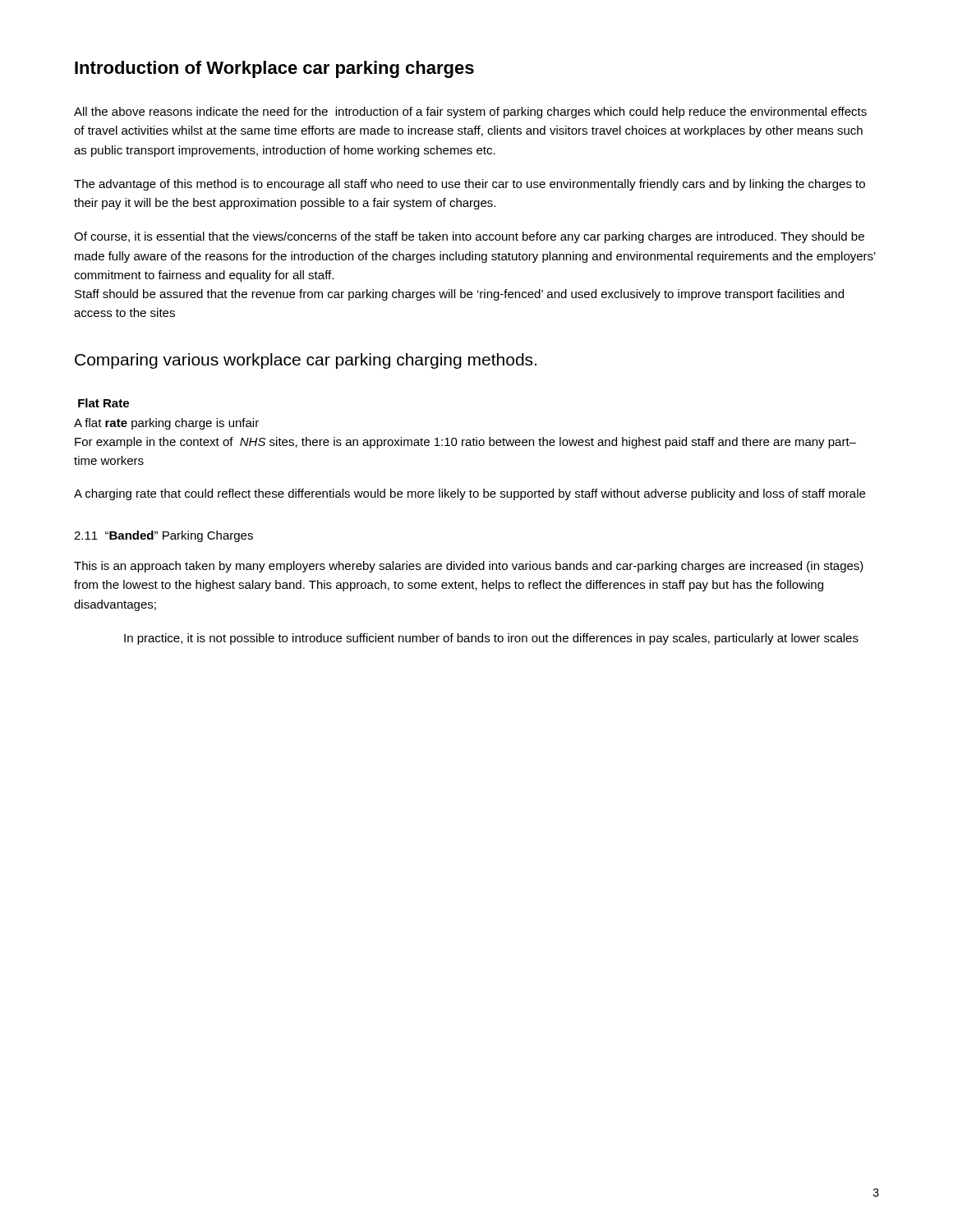Viewport: 953px width, 1232px height.
Task: Navigate to the text block starting "Comparing various workplace car parking charging"
Action: click(306, 359)
